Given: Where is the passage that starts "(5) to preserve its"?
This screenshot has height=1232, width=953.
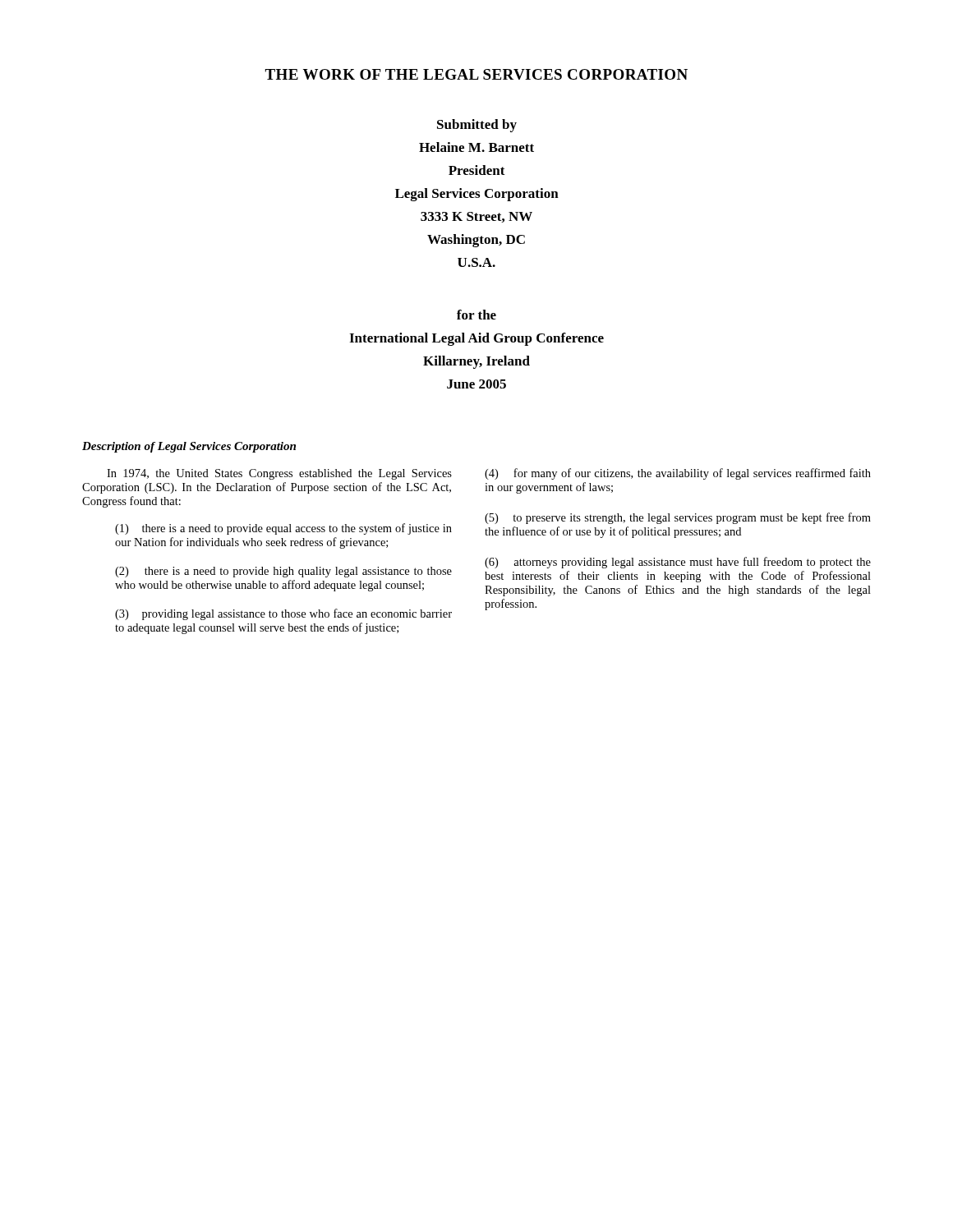Looking at the screenshot, I should (678, 524).
